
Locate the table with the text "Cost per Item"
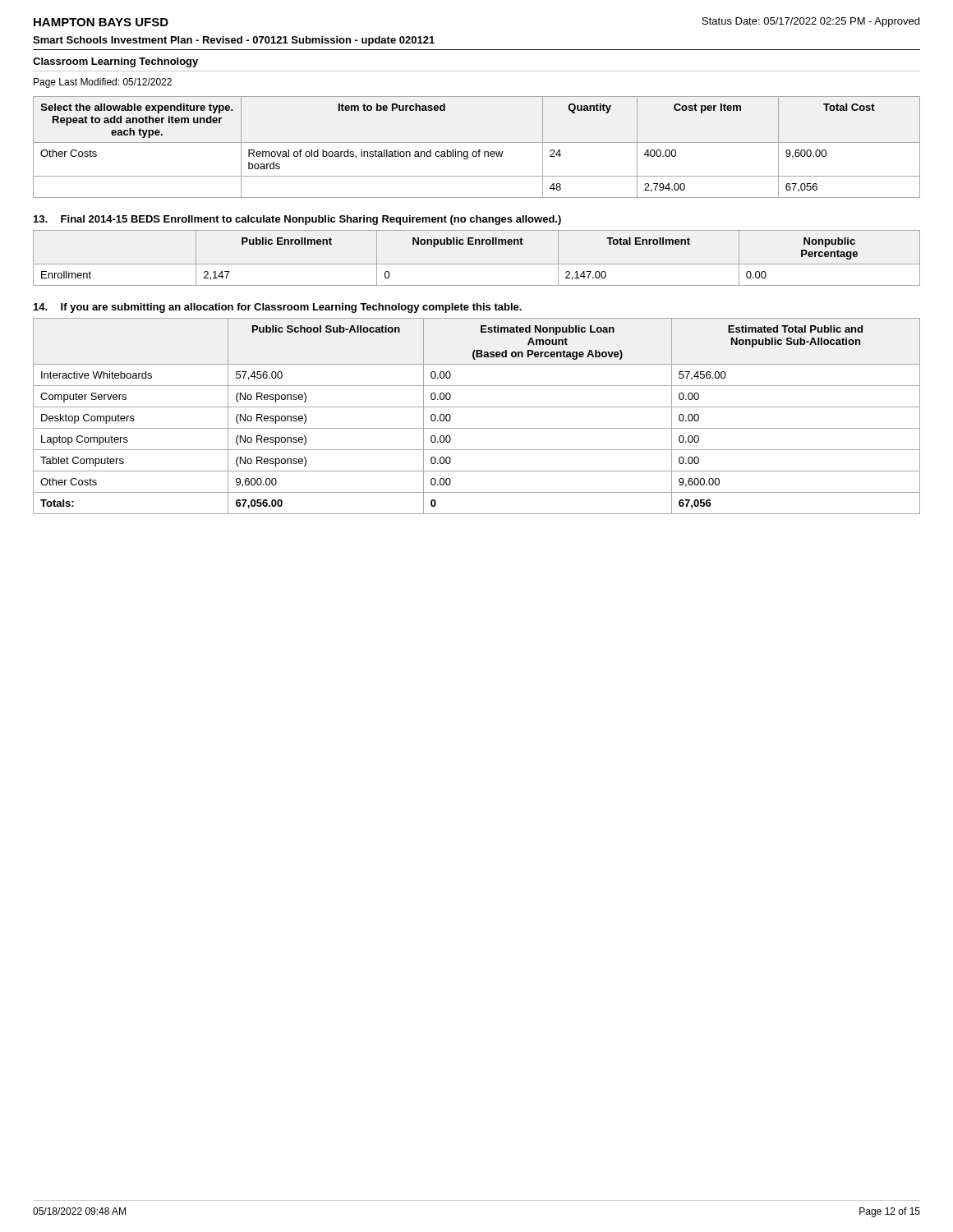(x=476, y=147)
